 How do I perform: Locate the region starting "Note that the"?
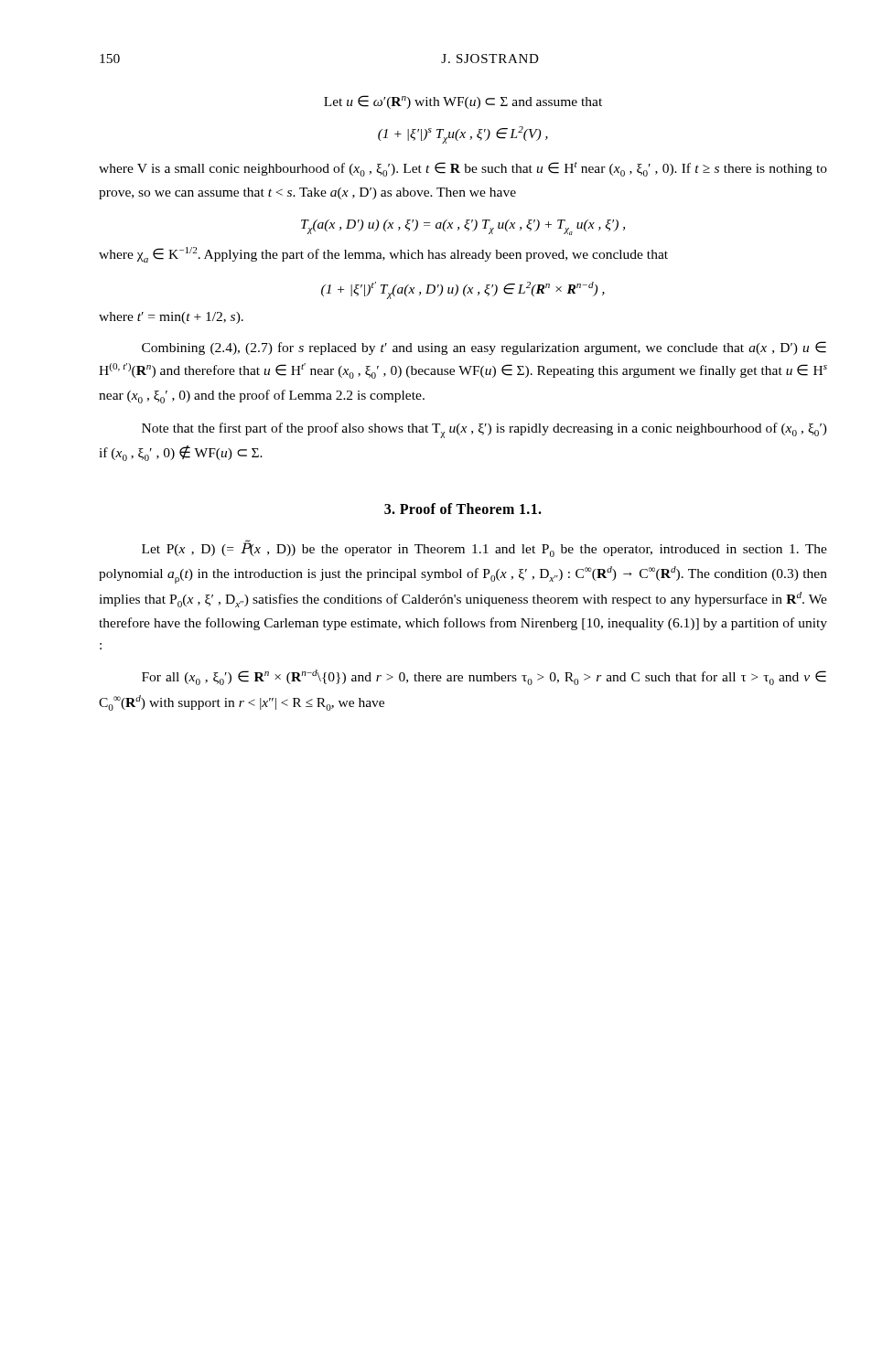(463, 441)
